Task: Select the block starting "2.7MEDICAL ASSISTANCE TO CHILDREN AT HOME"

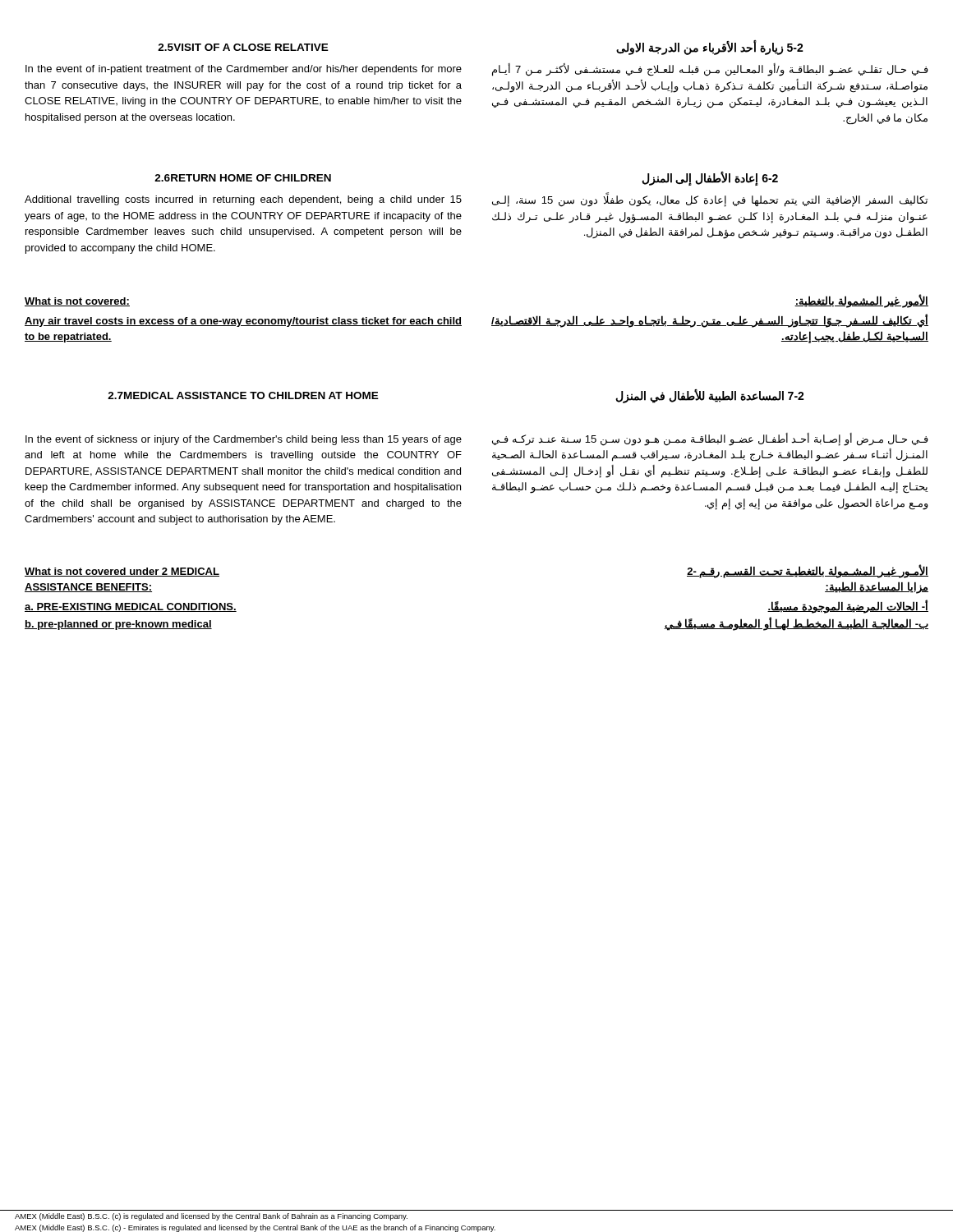Action: point(243,395)
